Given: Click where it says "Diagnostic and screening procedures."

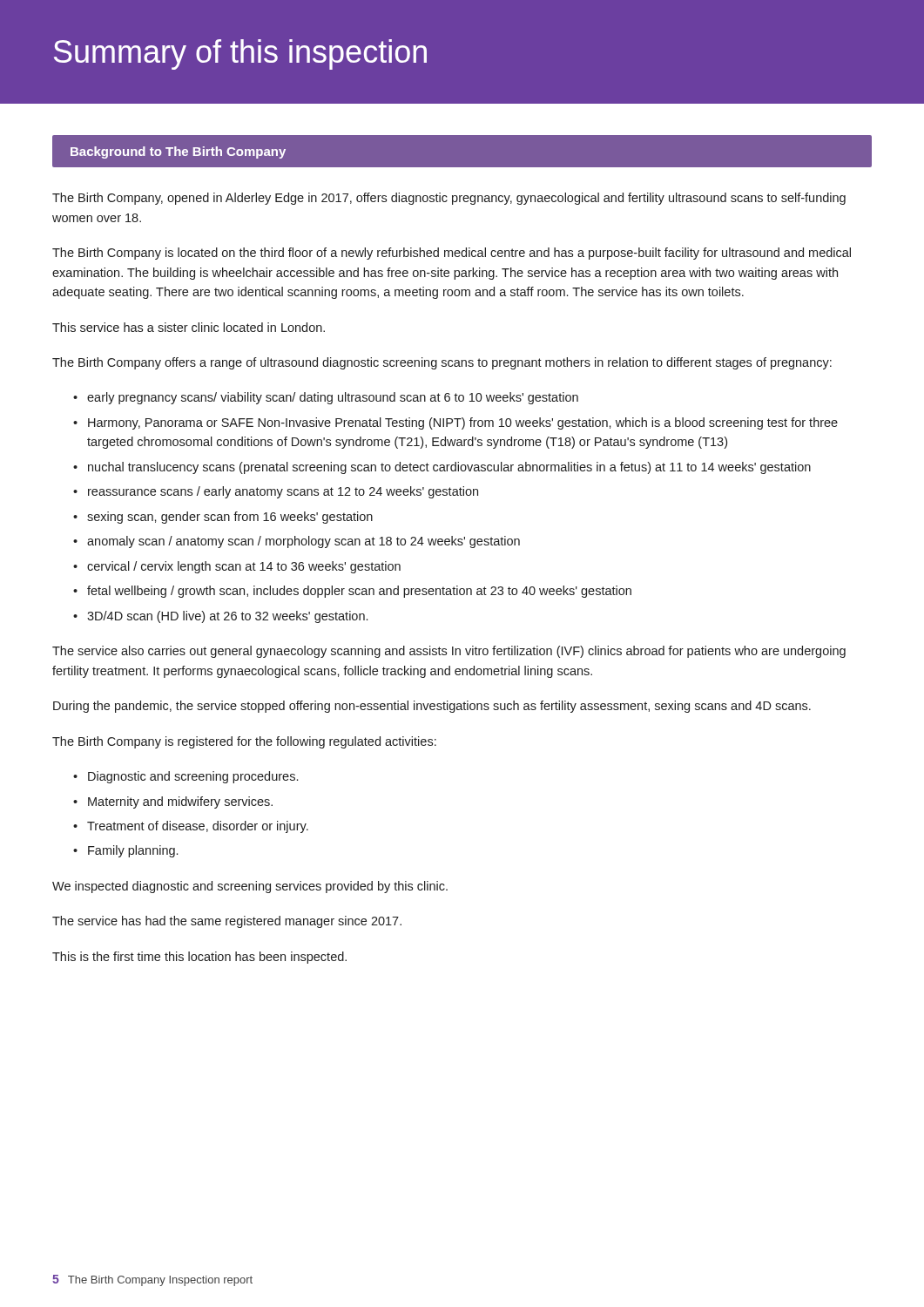Looking at the screenshot, I should [193, 776].
